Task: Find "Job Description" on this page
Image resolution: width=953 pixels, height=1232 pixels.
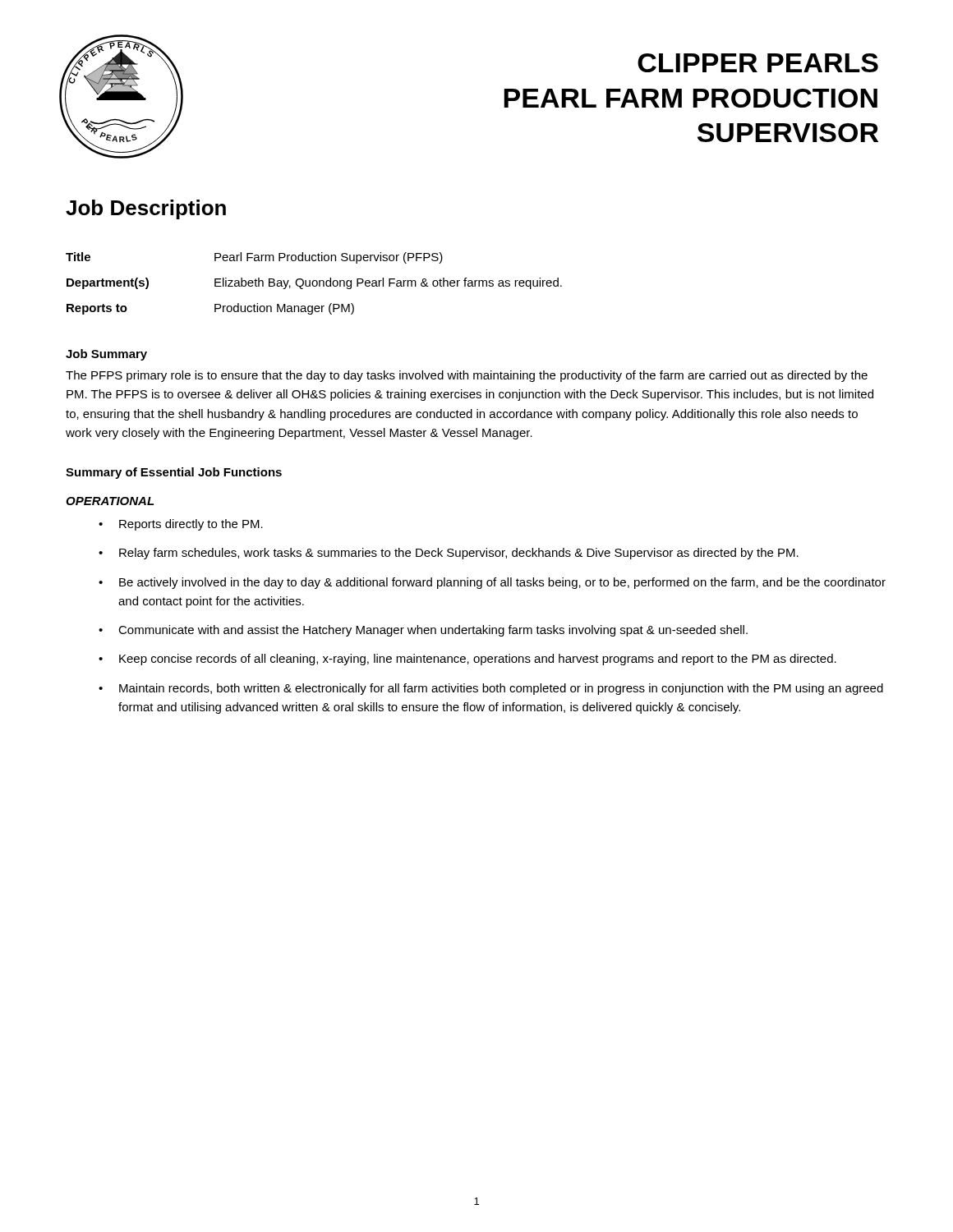Action: click(x=146, y=208)
